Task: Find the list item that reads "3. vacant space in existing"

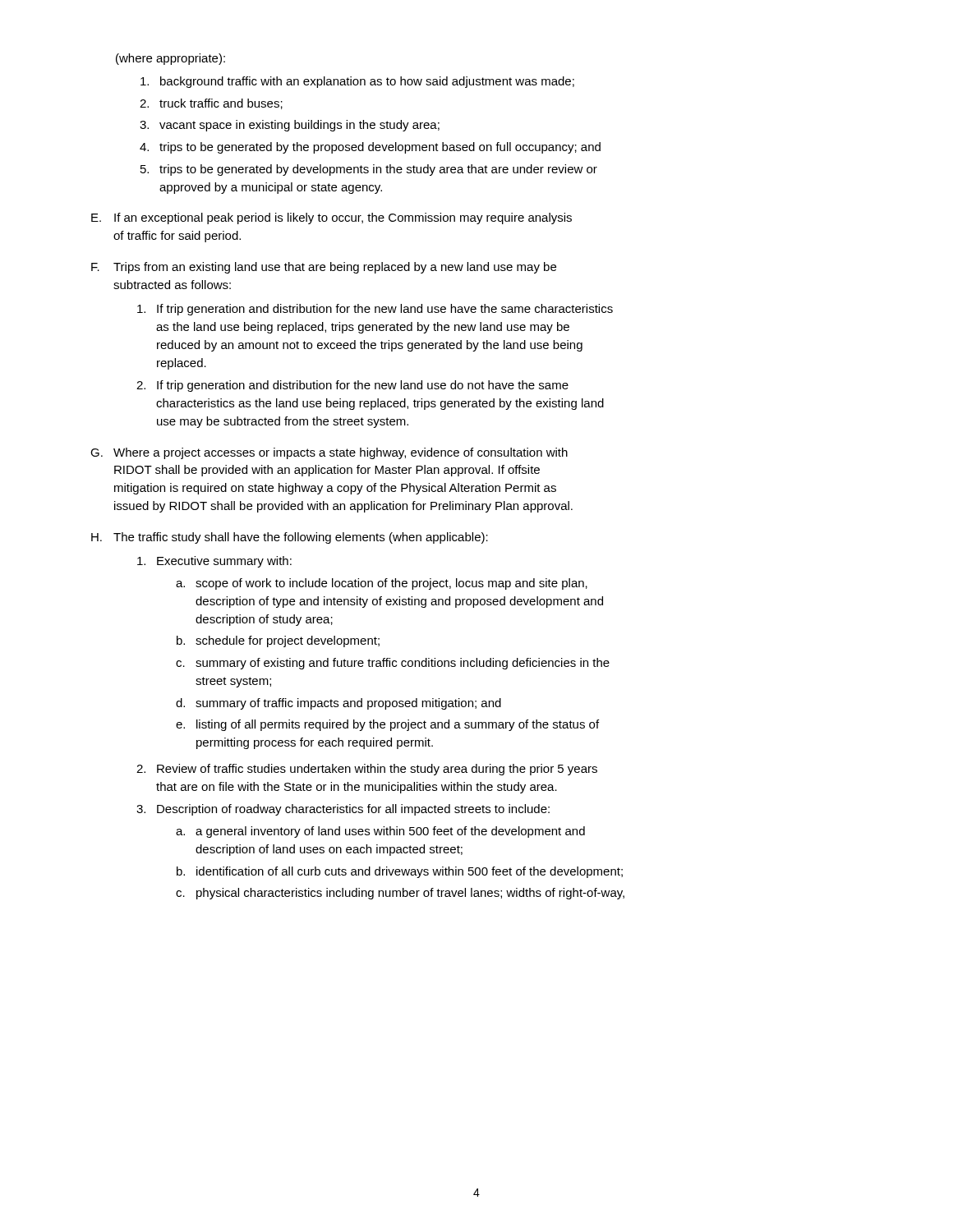Action: tap(290, 125)
